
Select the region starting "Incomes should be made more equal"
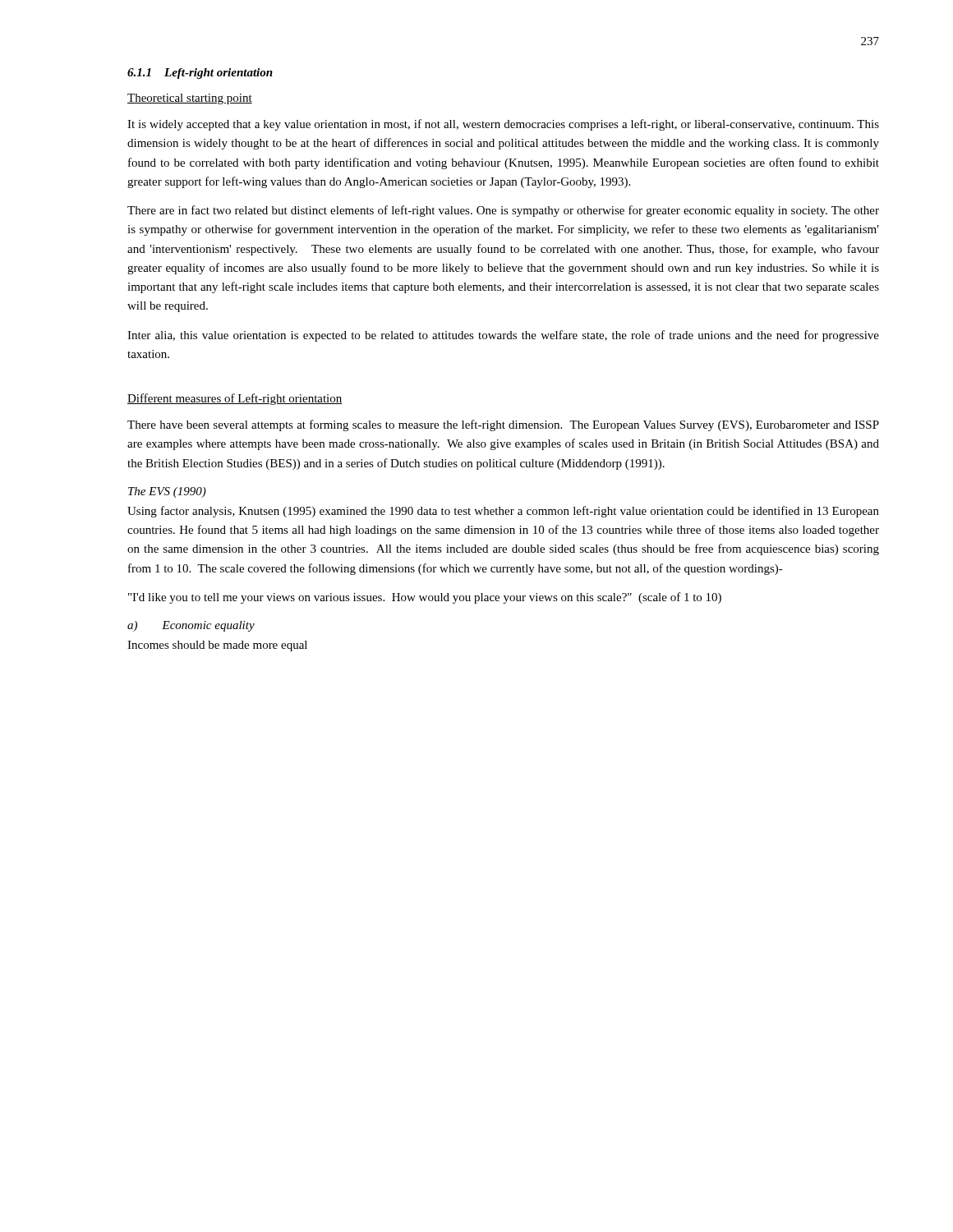(x=217, y=646)
